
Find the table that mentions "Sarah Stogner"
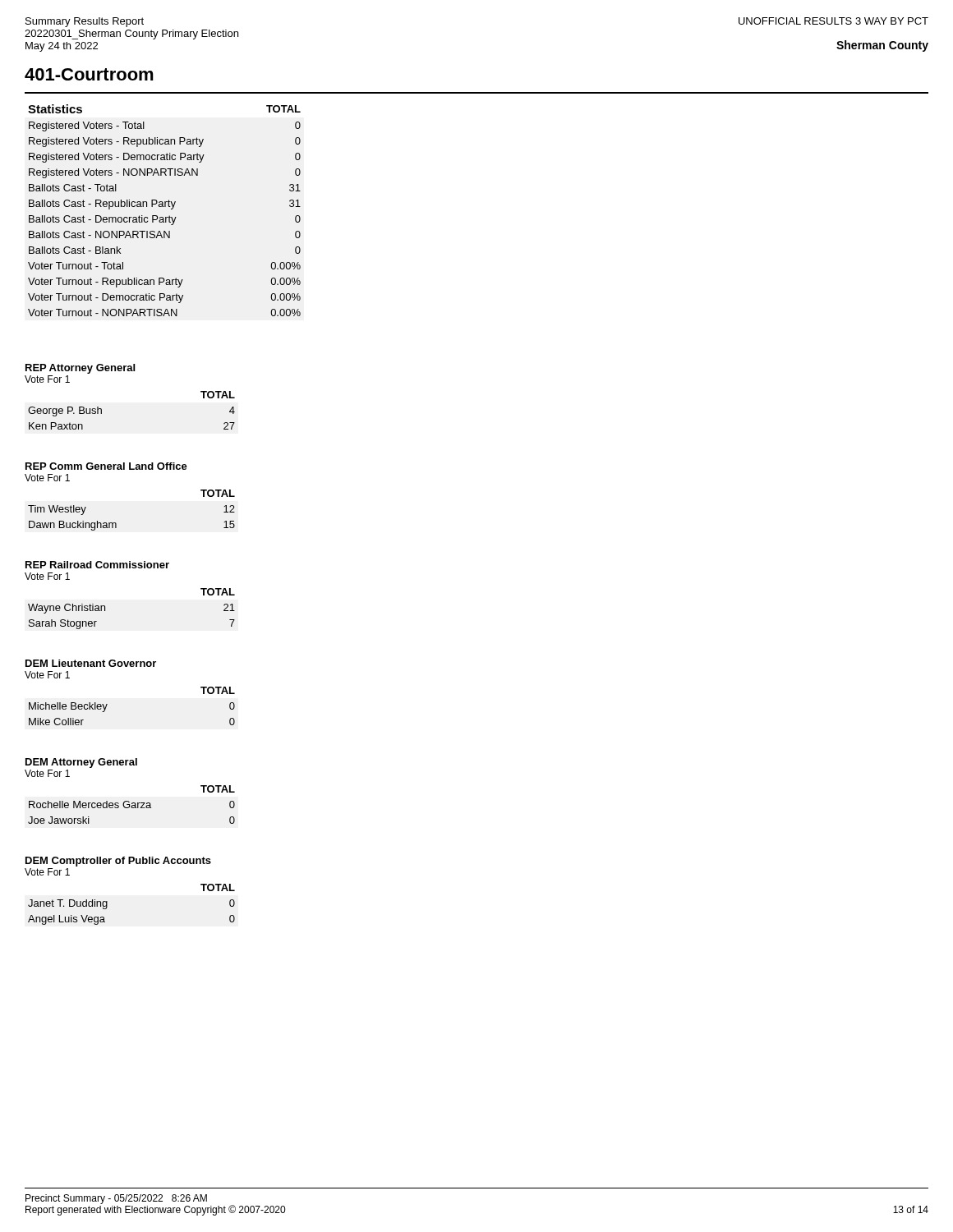tap(131, 607)
